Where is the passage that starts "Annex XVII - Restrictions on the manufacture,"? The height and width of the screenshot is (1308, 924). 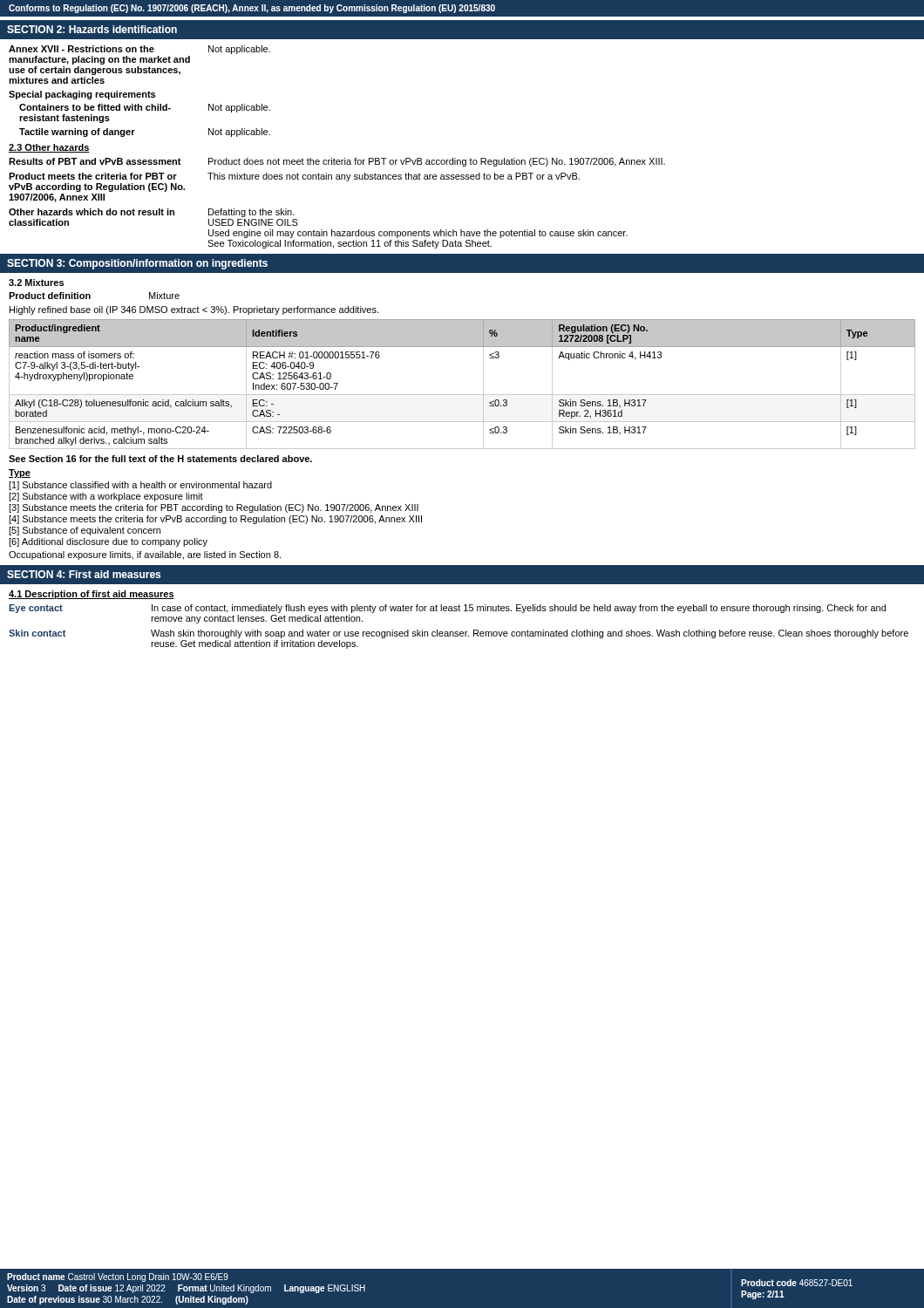tap(139, 50)
